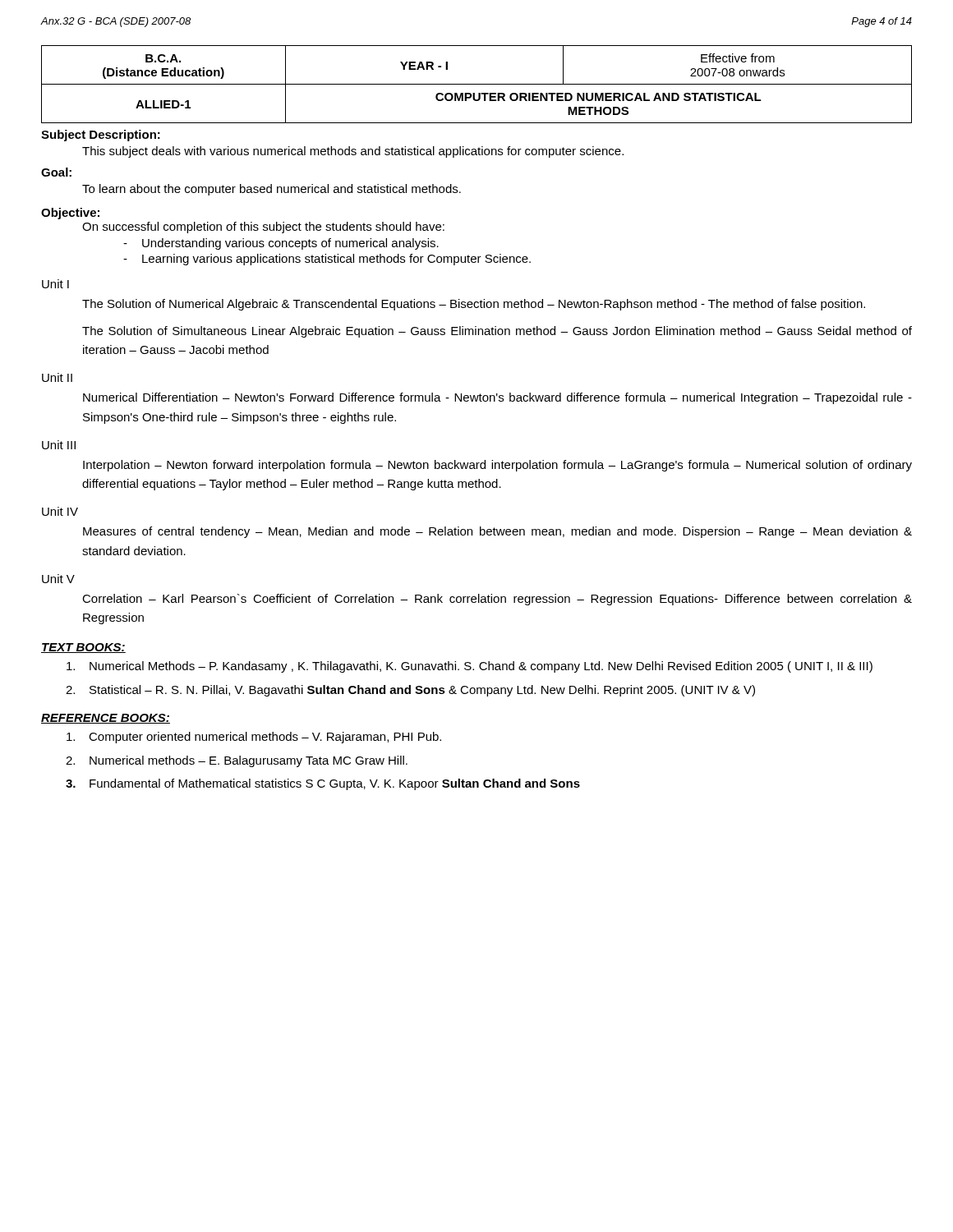The image size is (953, 1232).
Task: Find the list item that reads "- Understanding various concepts of numerical analysis."
Action: coord(281,242)
